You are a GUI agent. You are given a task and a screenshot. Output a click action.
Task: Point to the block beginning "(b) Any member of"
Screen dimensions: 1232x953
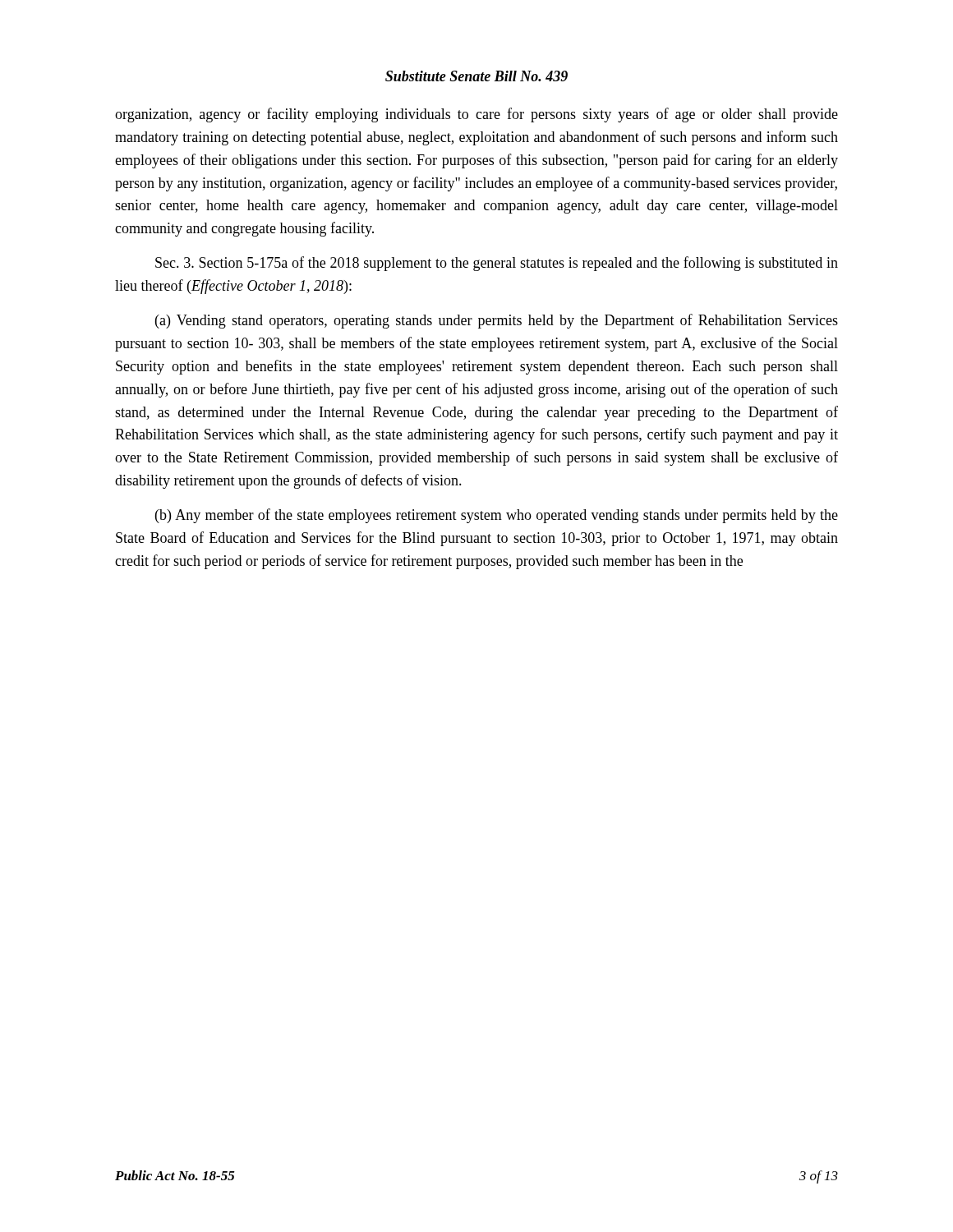(476, 538)
